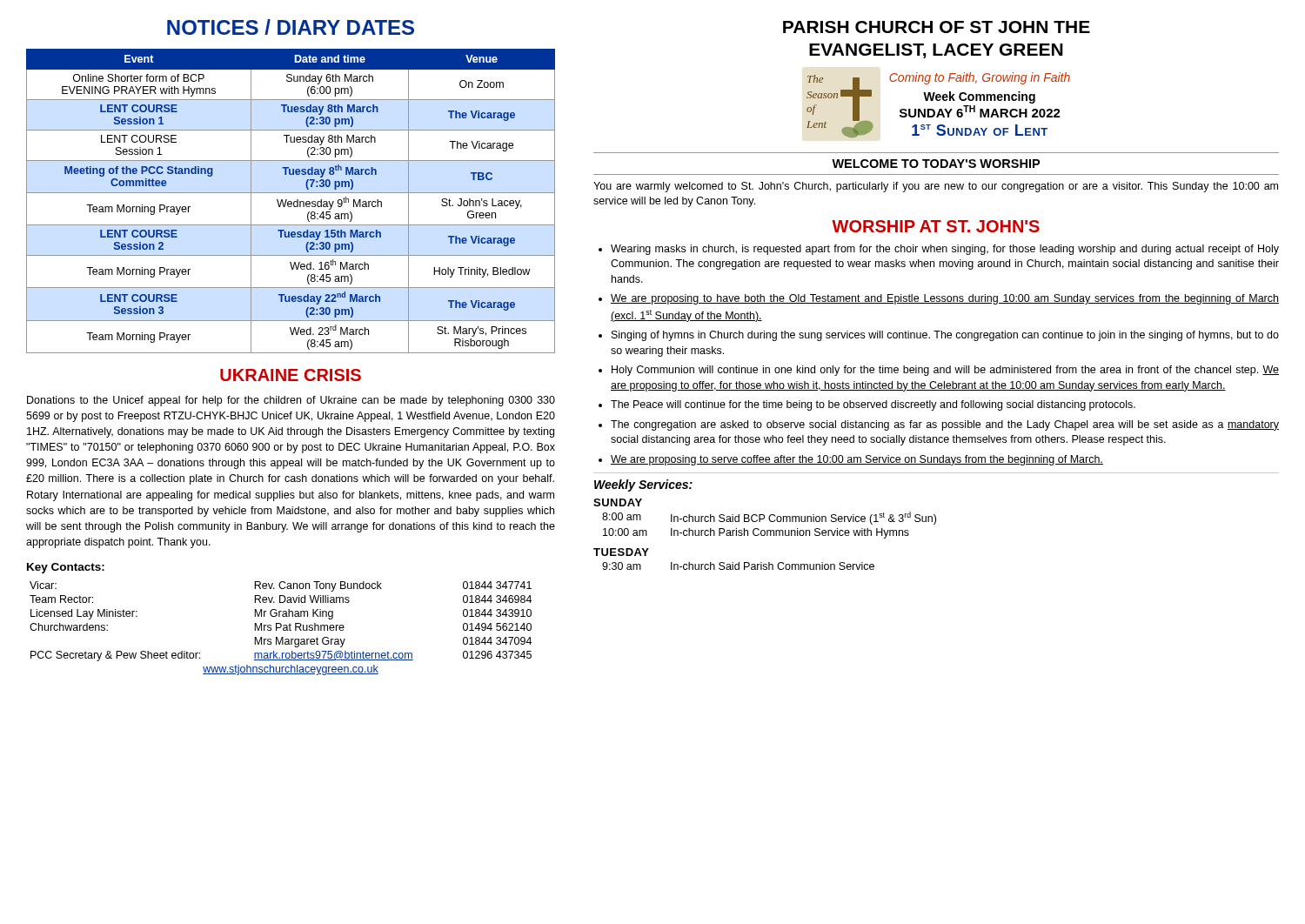This screenshot has width=1305, height=924.
Task: Click on the illustration
Action: pyautogui.click(x=841, y=105)
